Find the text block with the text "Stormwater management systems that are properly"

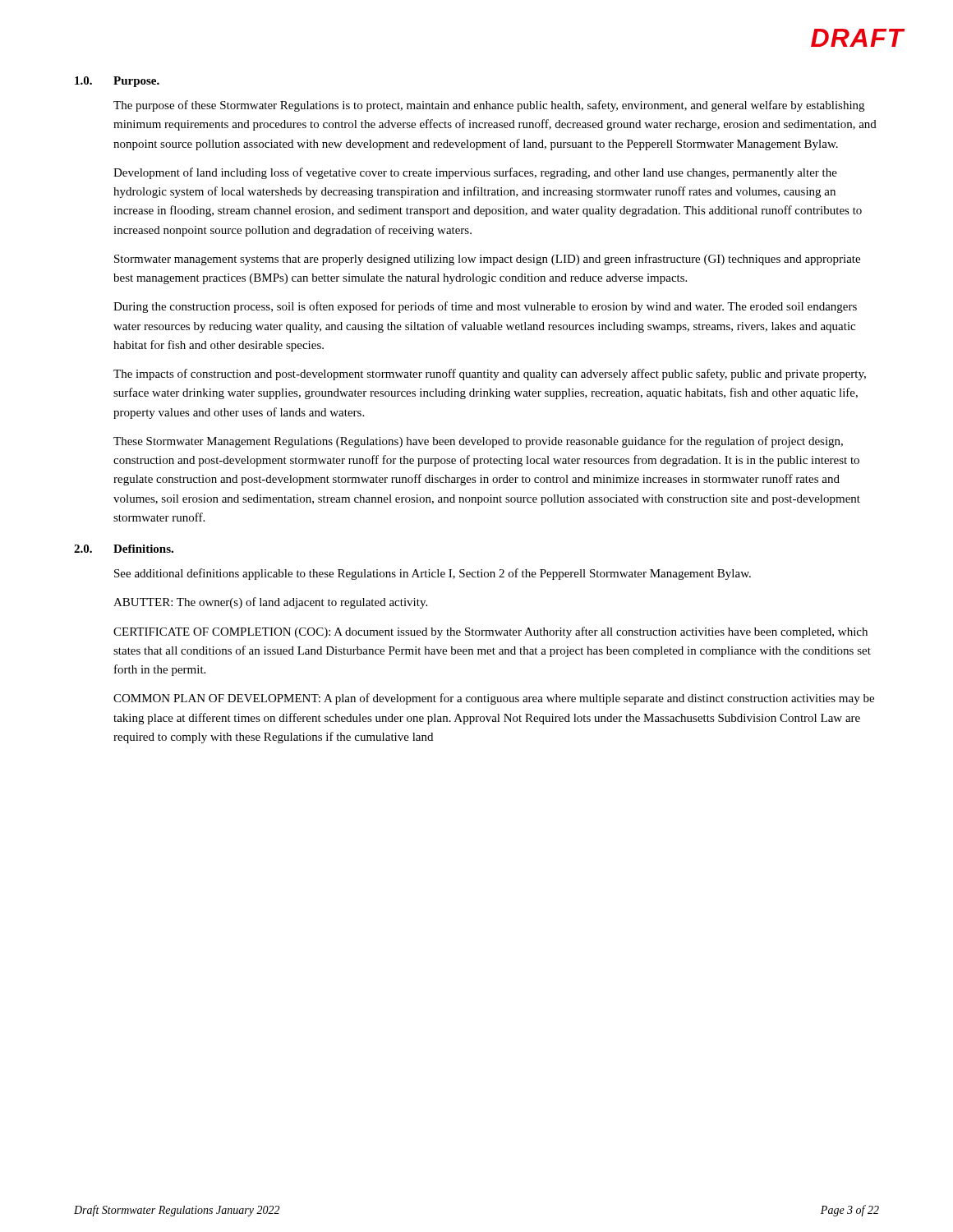487,268
